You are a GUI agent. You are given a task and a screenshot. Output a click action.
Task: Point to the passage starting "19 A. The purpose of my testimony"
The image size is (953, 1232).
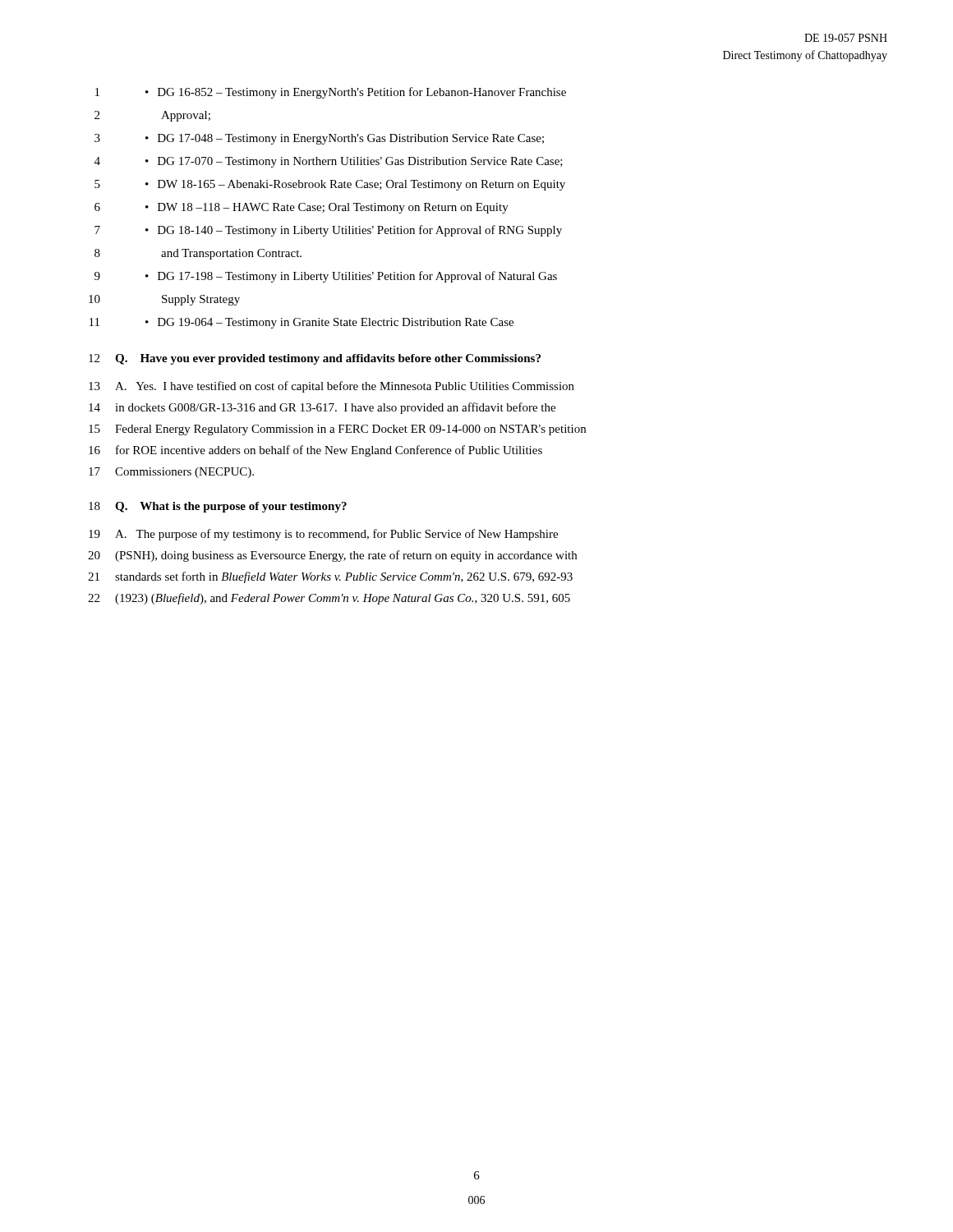pyautogui.click(x=476, y=567)
